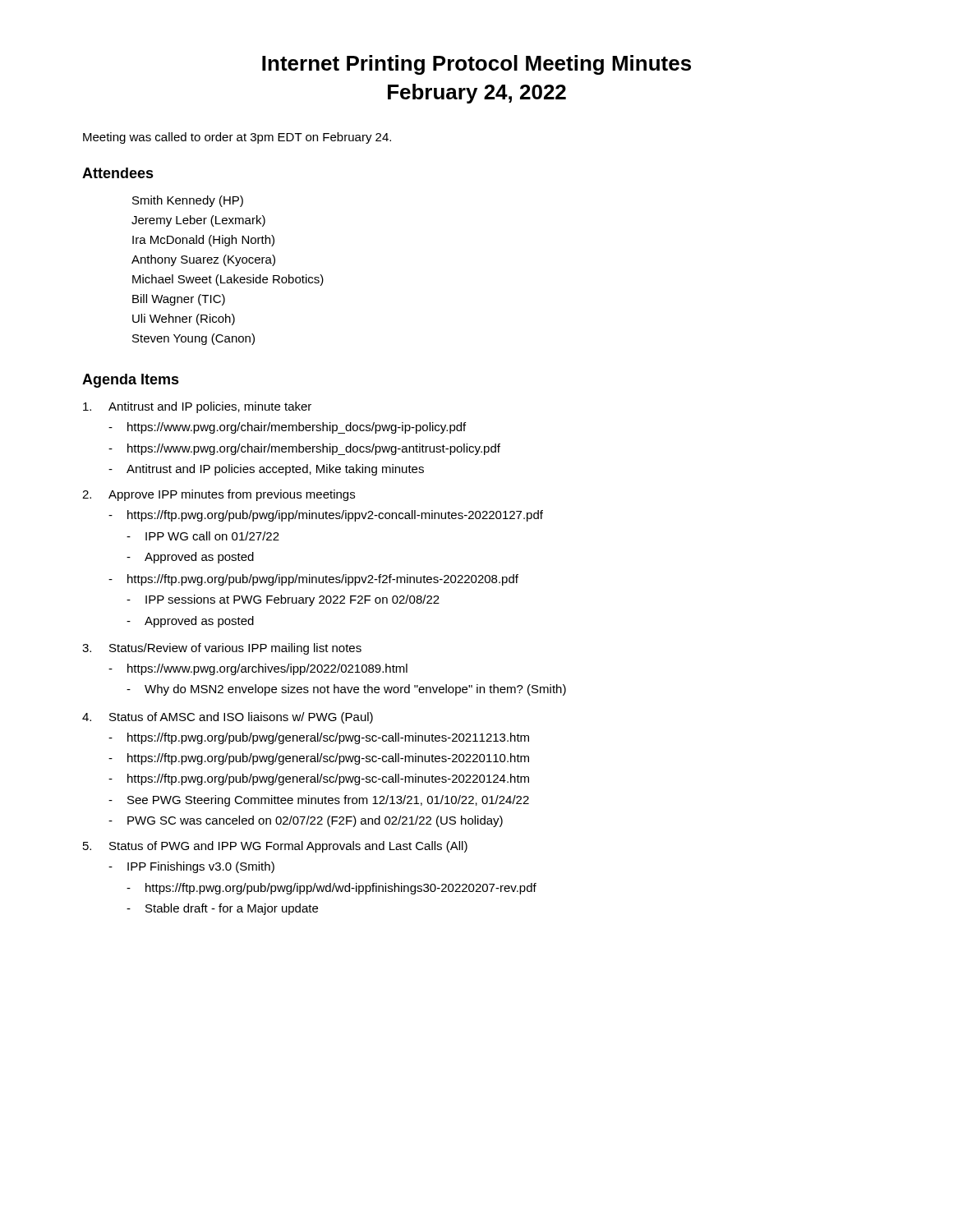Locate the block starting "Michael Sweet (Lakeside"
Image resolution: width=953 pixels, height=1232 pixels.
(x=228, y=279)
